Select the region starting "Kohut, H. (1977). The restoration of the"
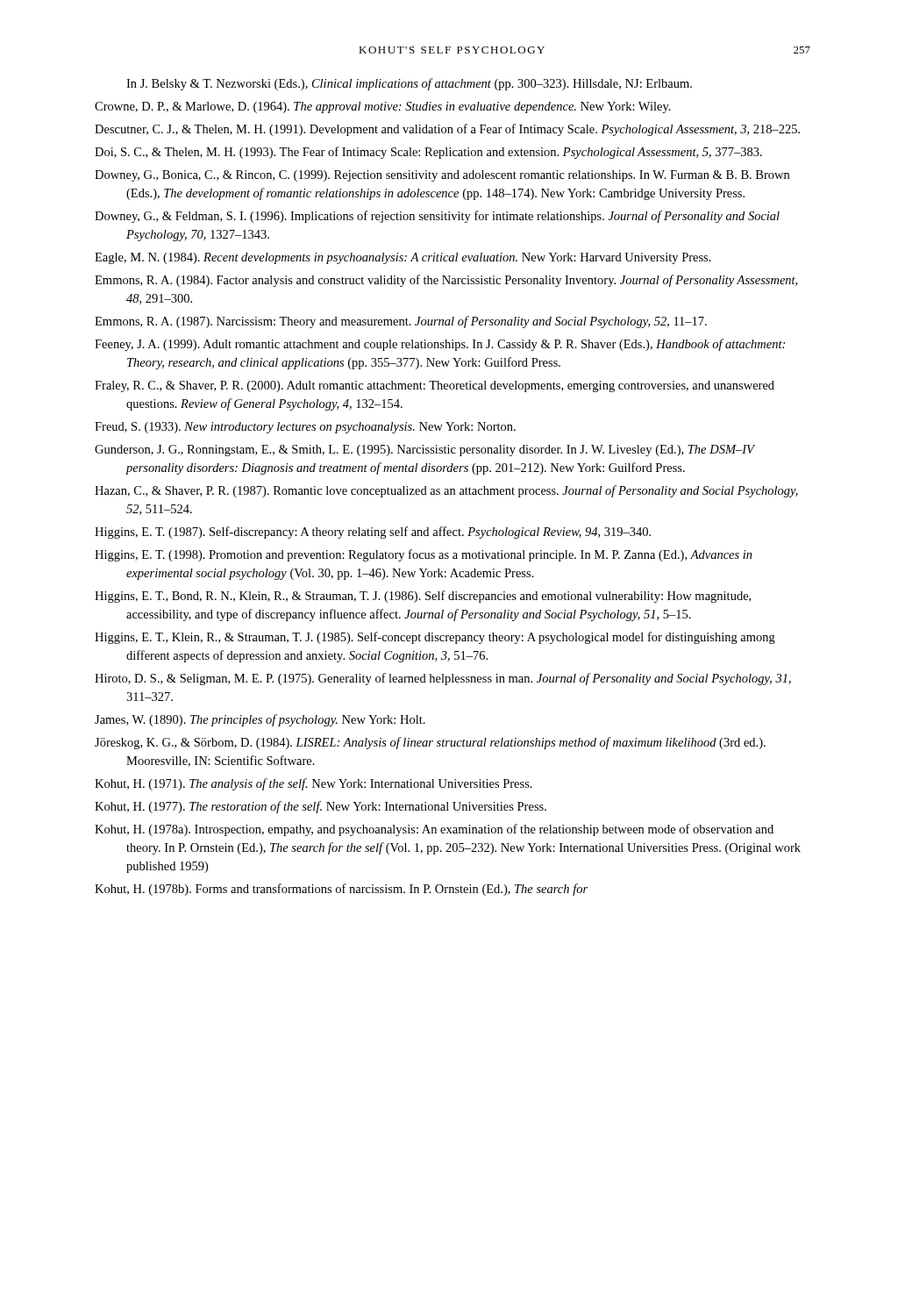Image resolution: width=905 pixels, height=1316 pixels. tap(321, 807)
